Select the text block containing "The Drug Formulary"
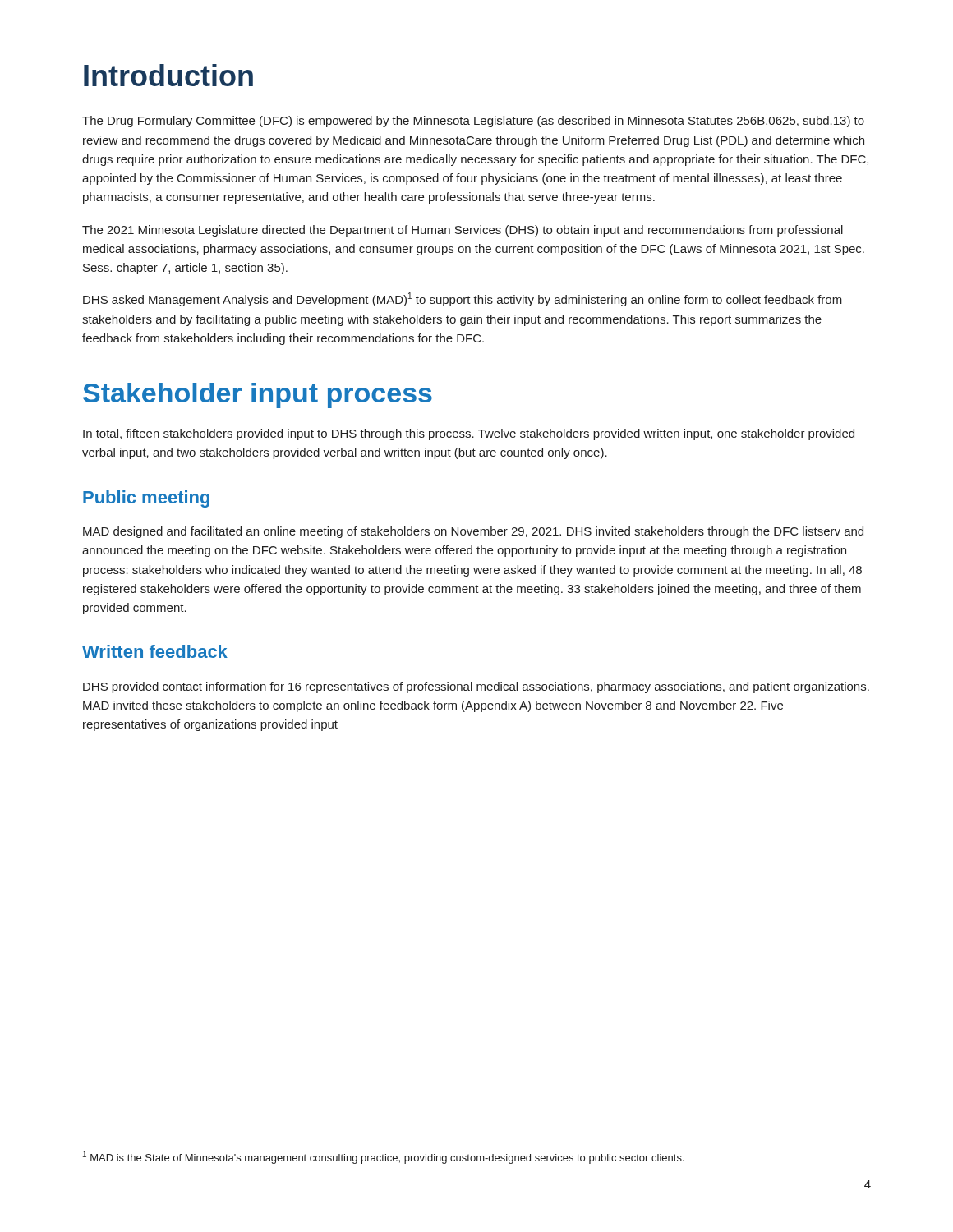 (x=476, y=159)
